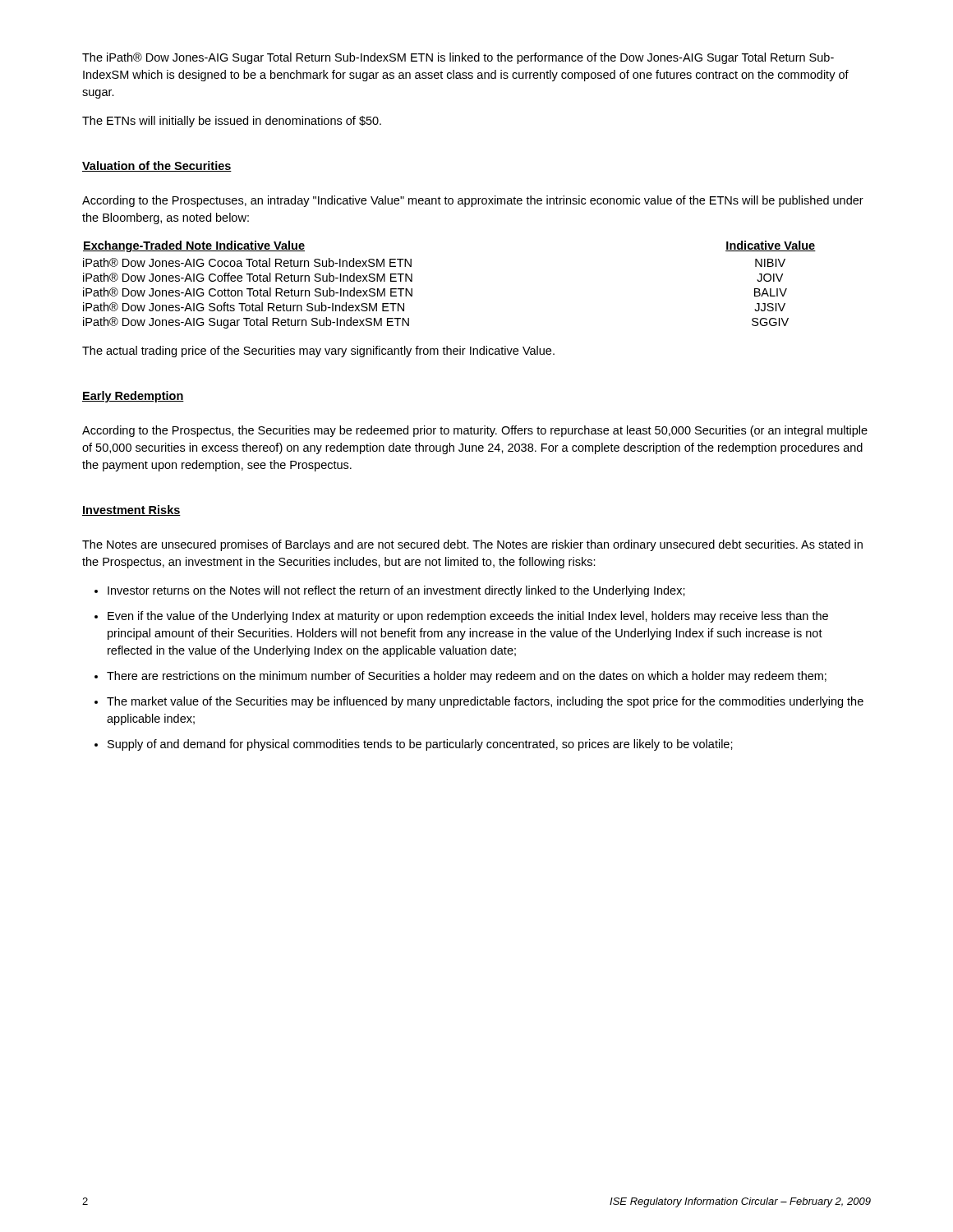Point to the text block starting "The Notes are unsecured promises of"
The height and width of the screenshot is (1232, 953).
tap(473, 553)
